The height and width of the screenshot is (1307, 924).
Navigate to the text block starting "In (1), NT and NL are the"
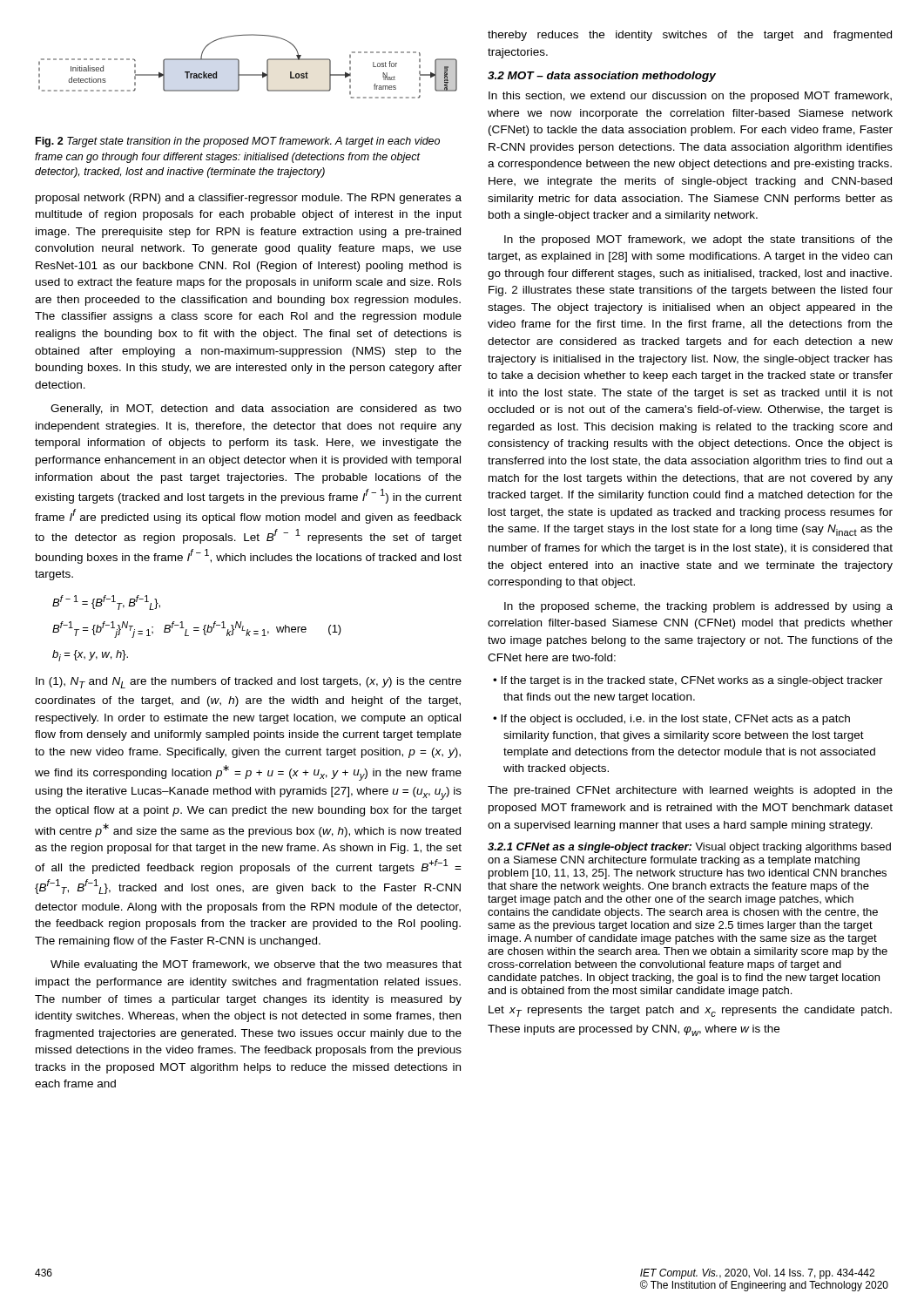click(248, 811)
